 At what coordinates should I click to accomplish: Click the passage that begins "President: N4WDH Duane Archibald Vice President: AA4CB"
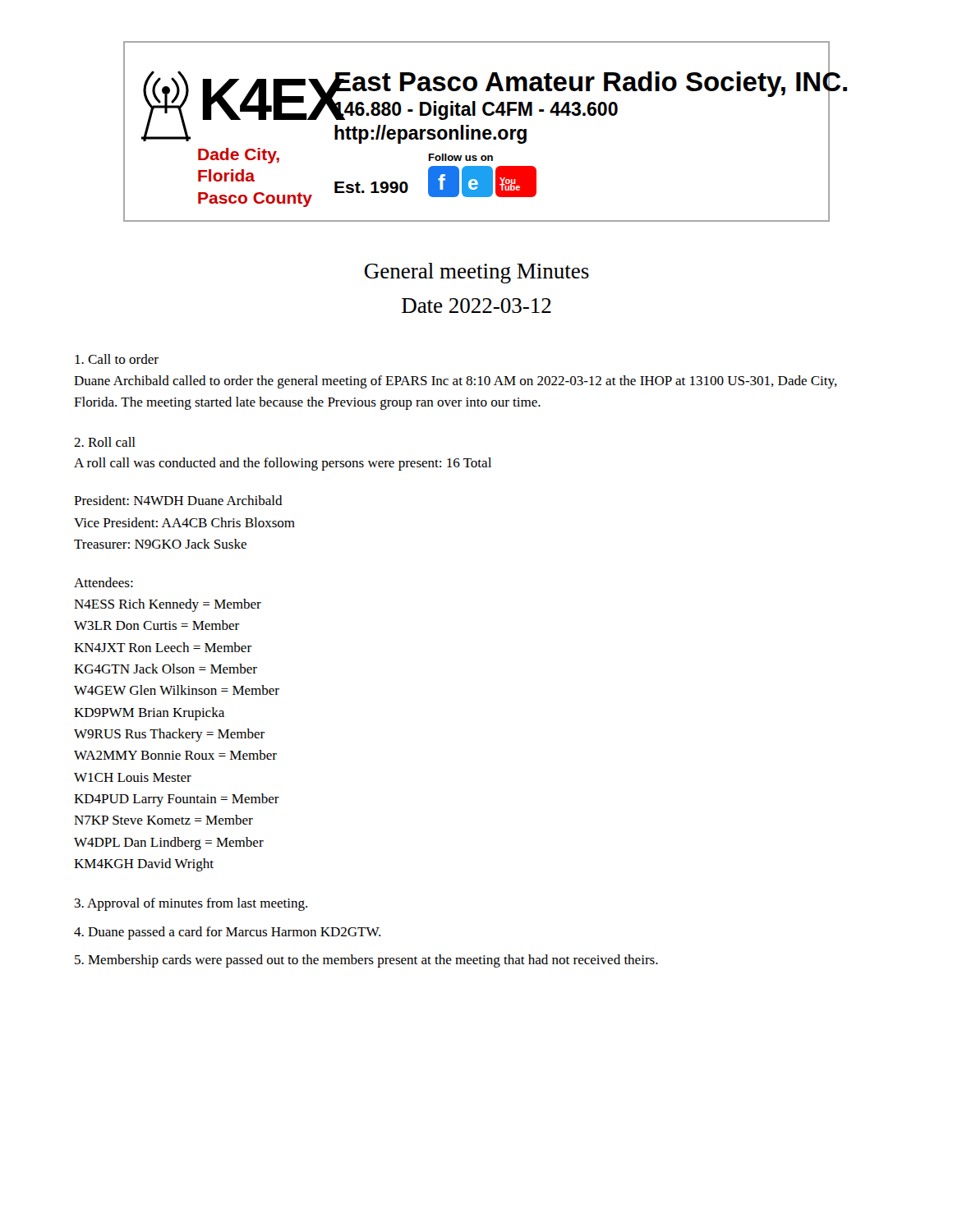tap(185, 523)
